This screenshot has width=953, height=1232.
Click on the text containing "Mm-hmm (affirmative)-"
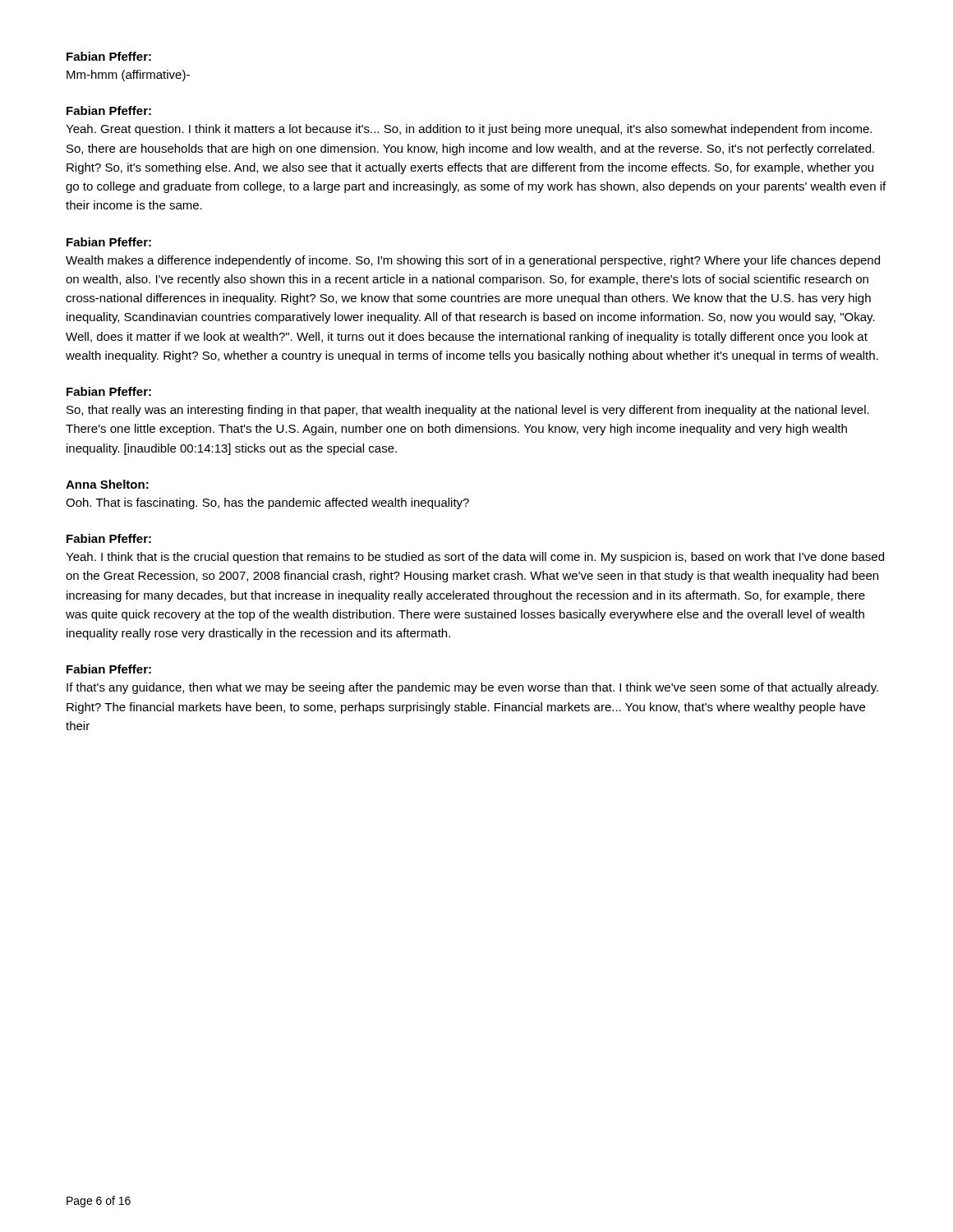click(128, 76)
